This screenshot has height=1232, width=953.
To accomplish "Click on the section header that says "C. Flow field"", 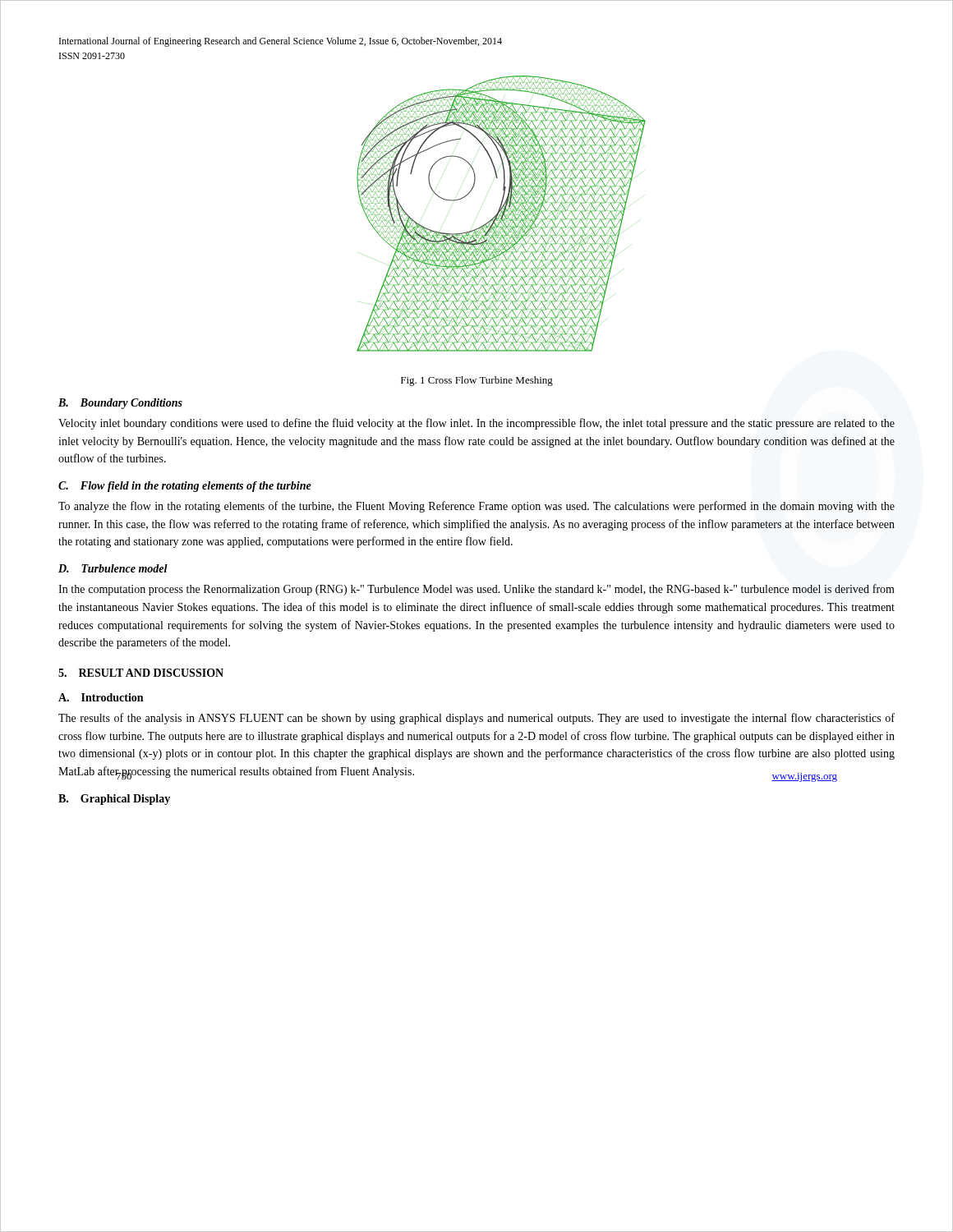I will pyautogui.click(x=185, y=486).
